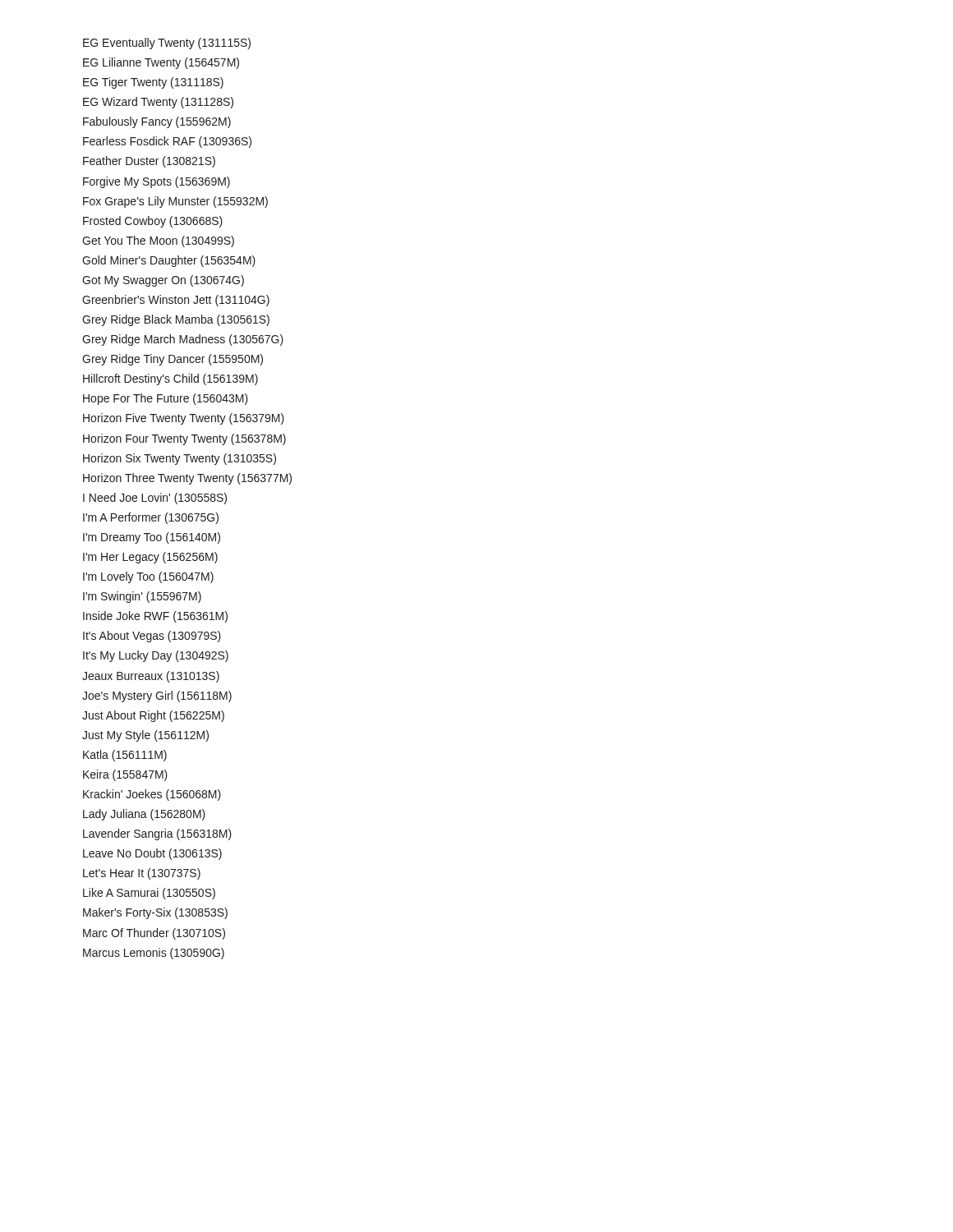Find the block on this page that starts "Get You The"
The image size is (953, 1232).
pos(158,240)
